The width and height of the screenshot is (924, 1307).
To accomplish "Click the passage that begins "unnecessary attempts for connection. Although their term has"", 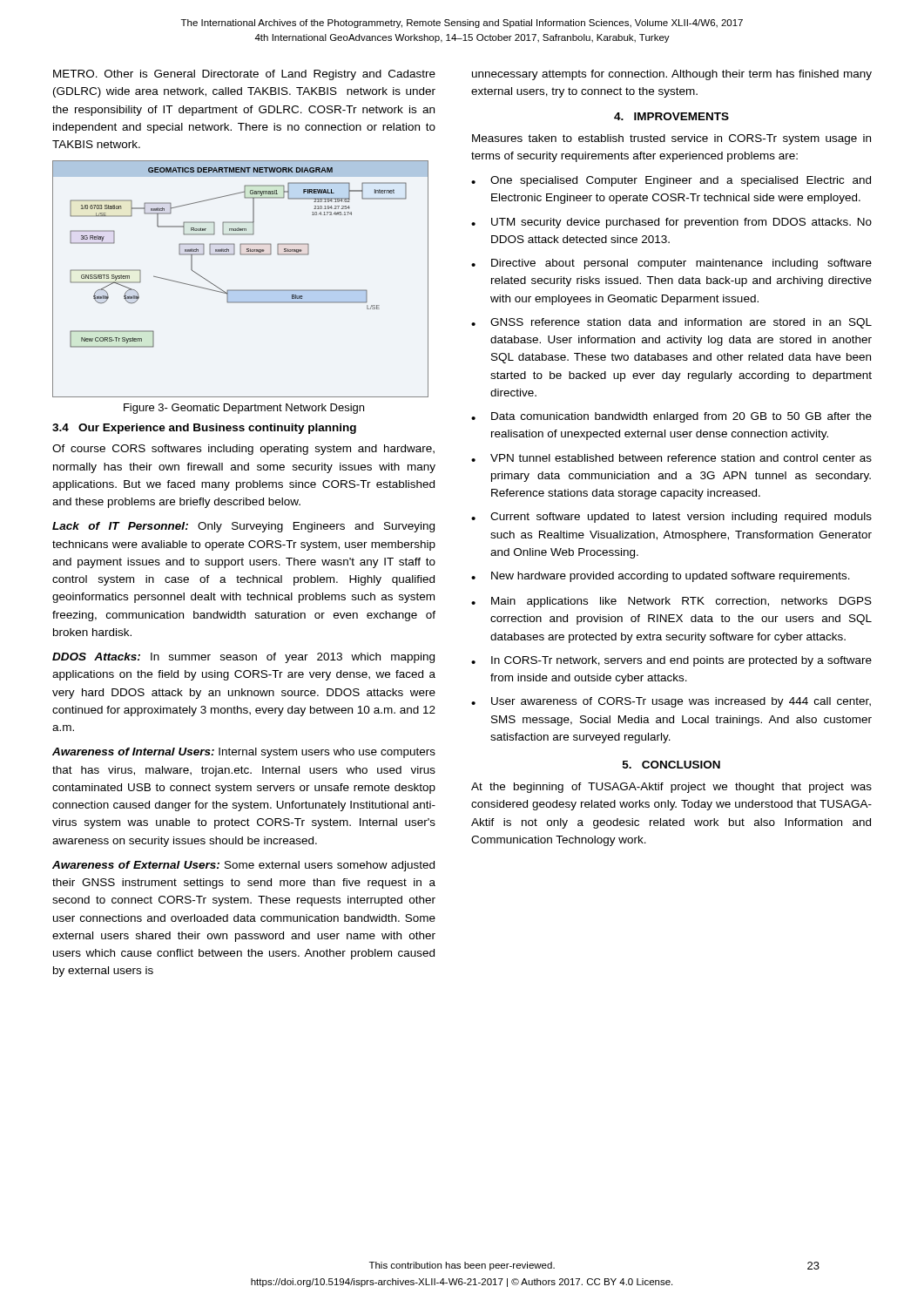I will pyautogui.click(x=671, y=83).
